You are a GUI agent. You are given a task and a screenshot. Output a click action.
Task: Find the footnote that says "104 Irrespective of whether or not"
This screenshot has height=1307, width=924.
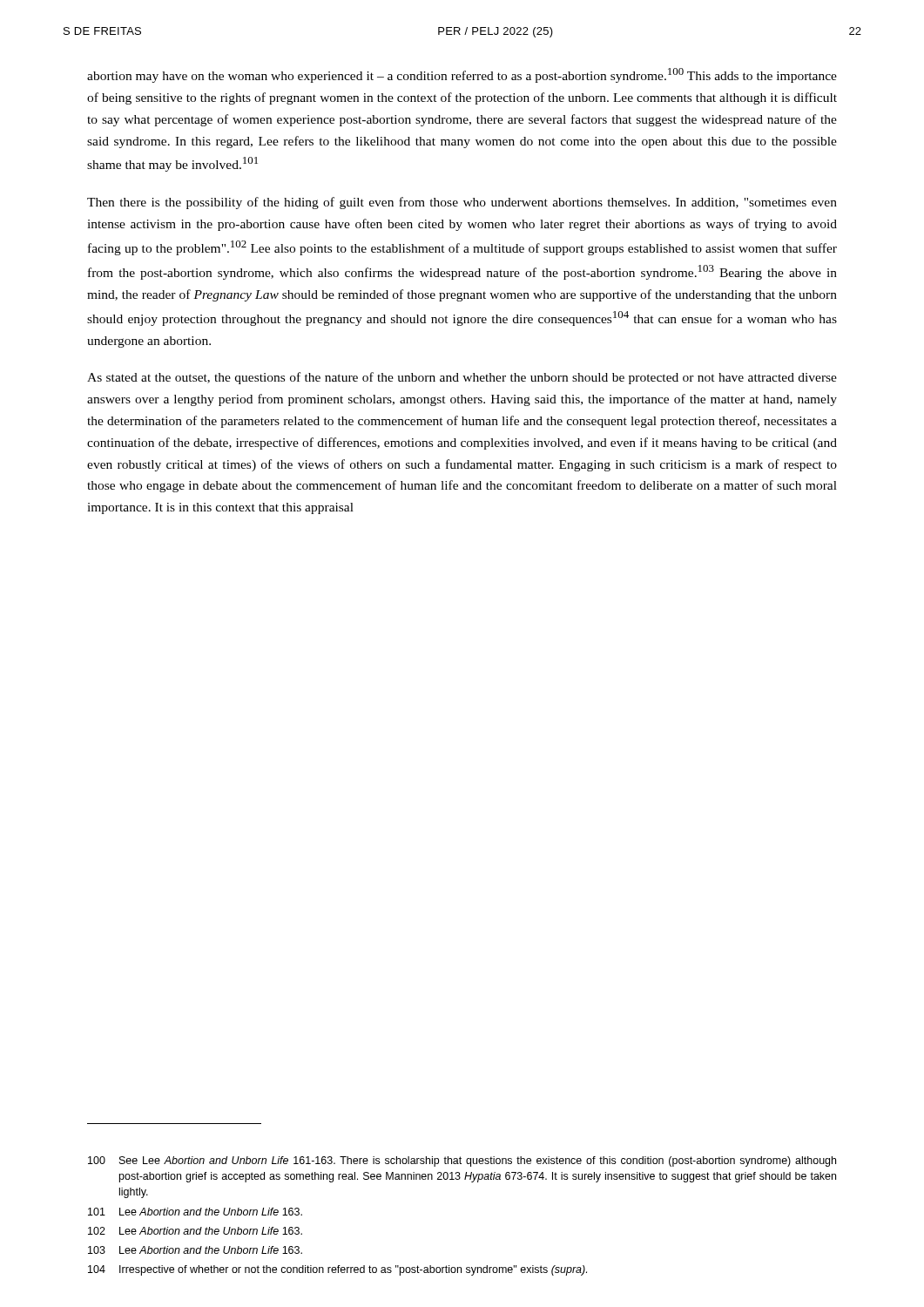(462, 1269)
